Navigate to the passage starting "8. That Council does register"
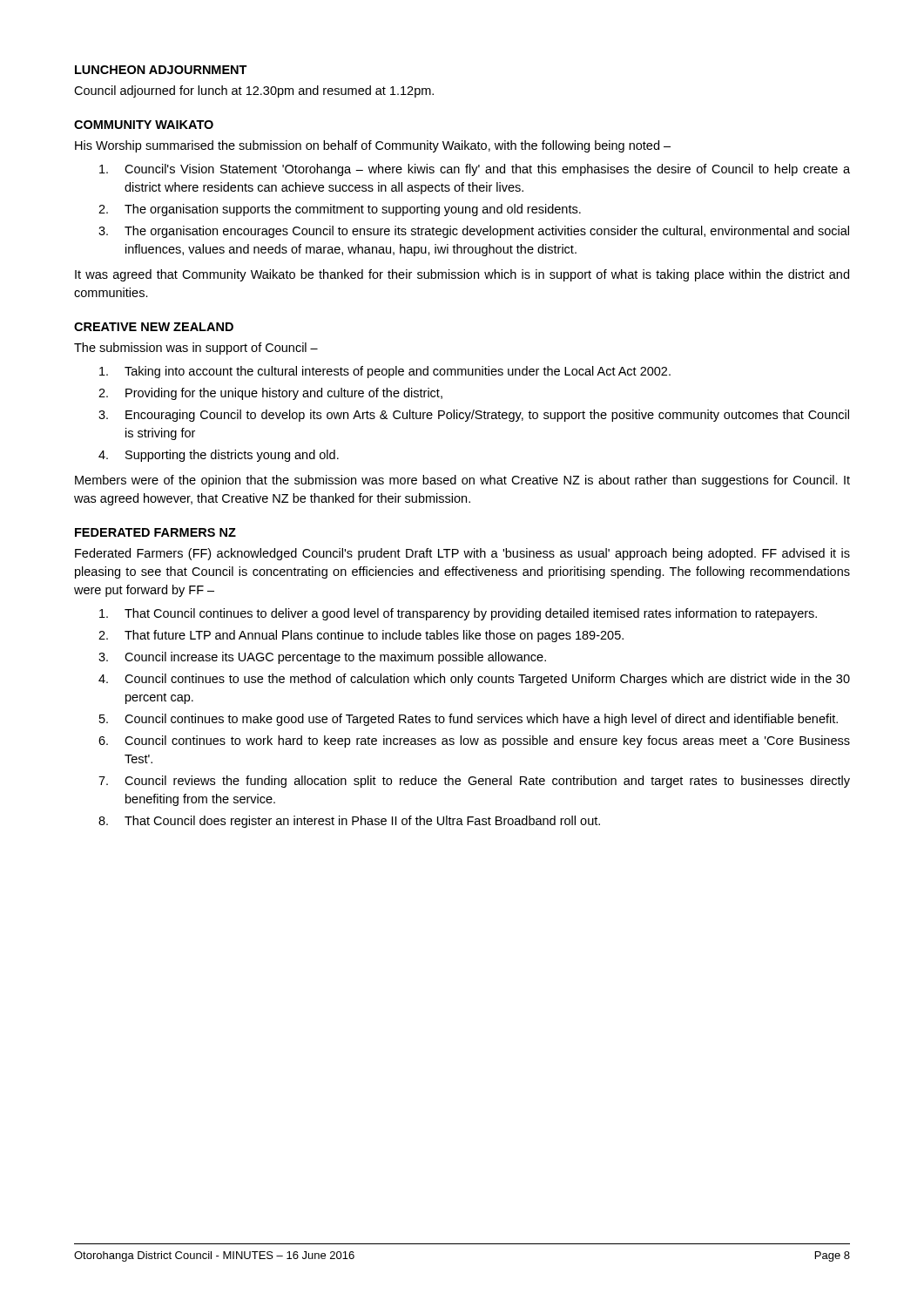Viewport: 924px width, 1307px height. pyautogui.click(x=474, y=822)
